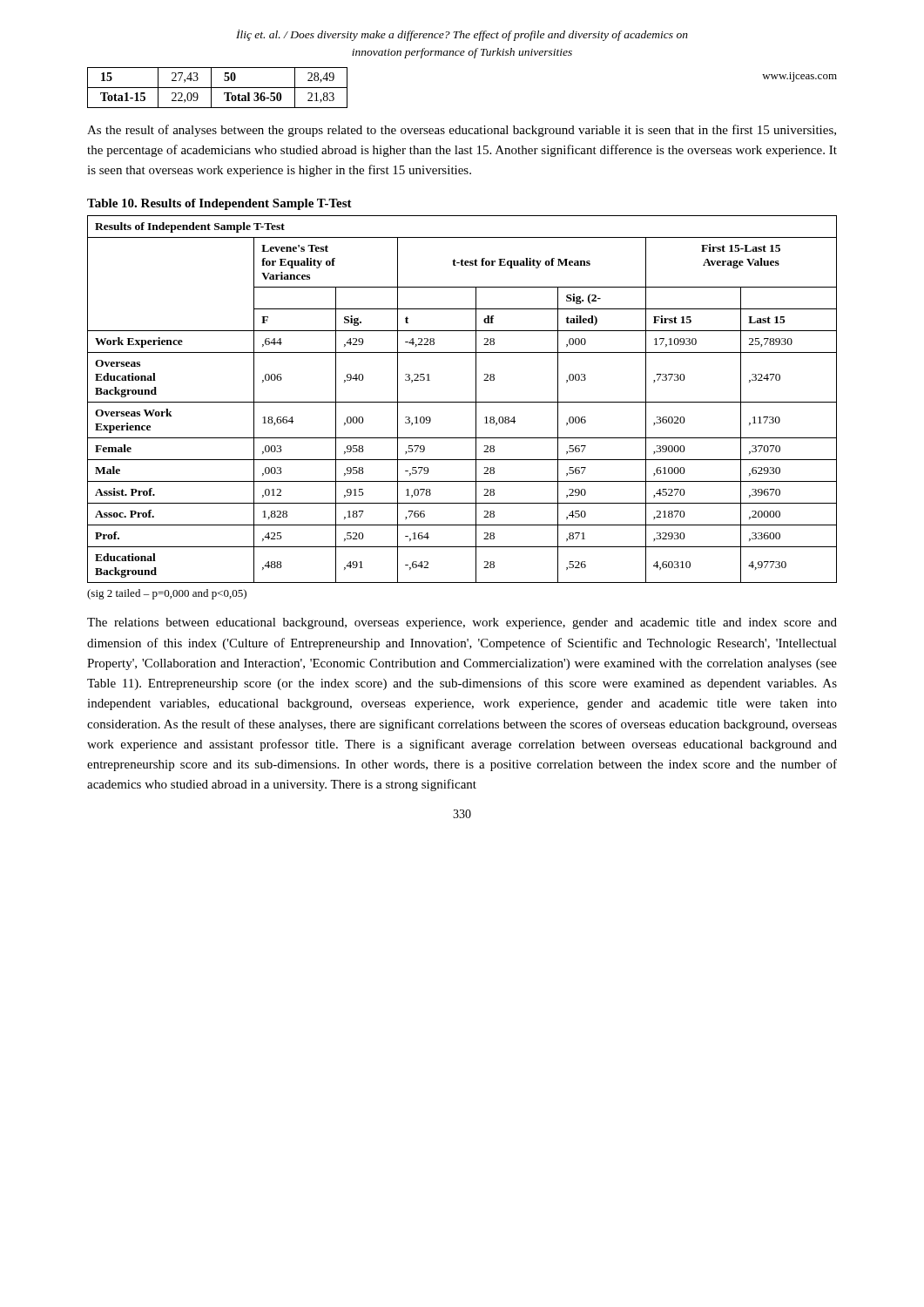Screen dimensions: 1307x924
Task: Locate the table with the text "Total 36-50"
Action: point(217,87)
